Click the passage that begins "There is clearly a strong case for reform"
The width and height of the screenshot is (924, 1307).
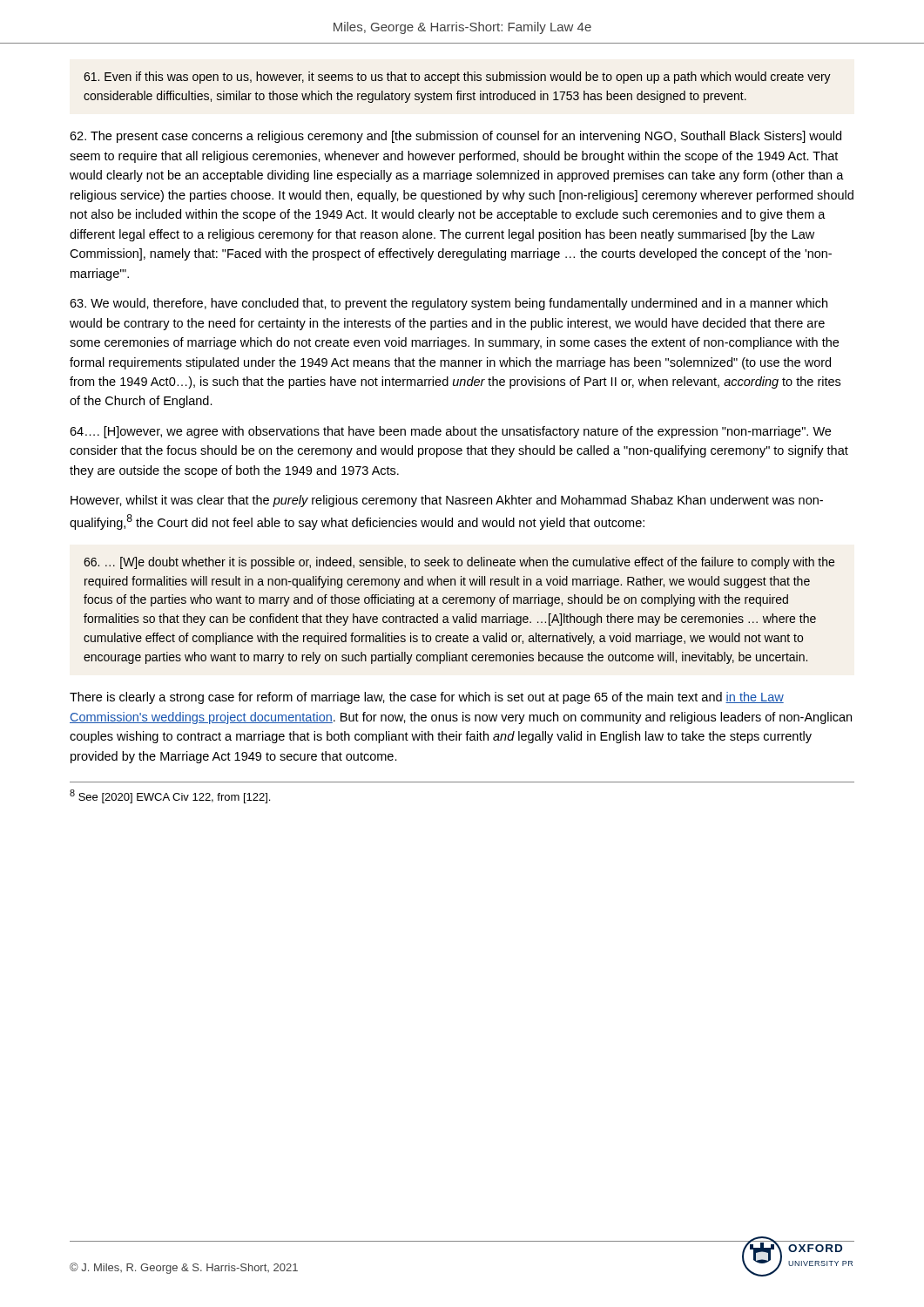click(461, 727)
